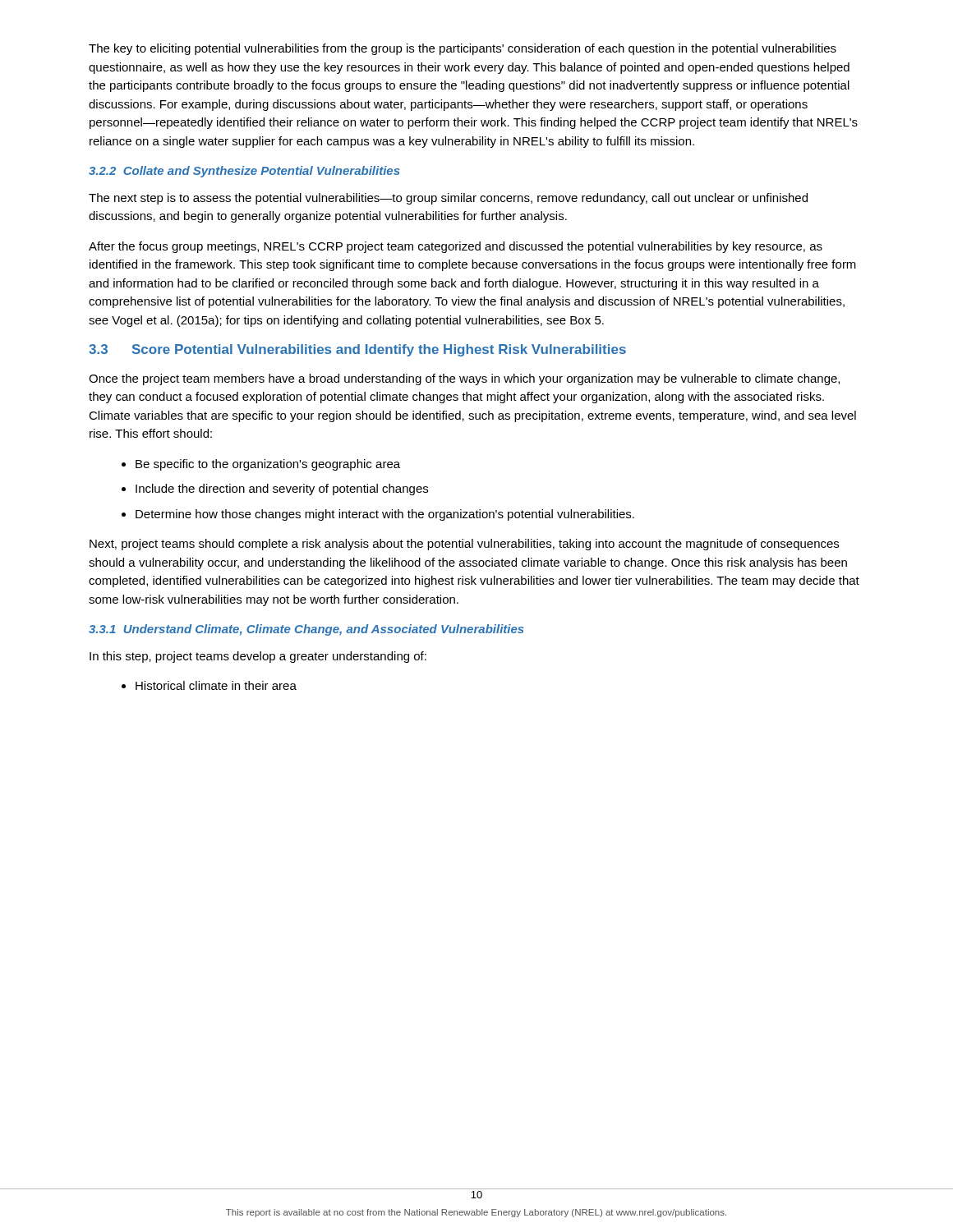This screenshot has height=1232, width=953.
Task: Find the list item containing "Include the direction and severity of"
Action: coord(275,490)
